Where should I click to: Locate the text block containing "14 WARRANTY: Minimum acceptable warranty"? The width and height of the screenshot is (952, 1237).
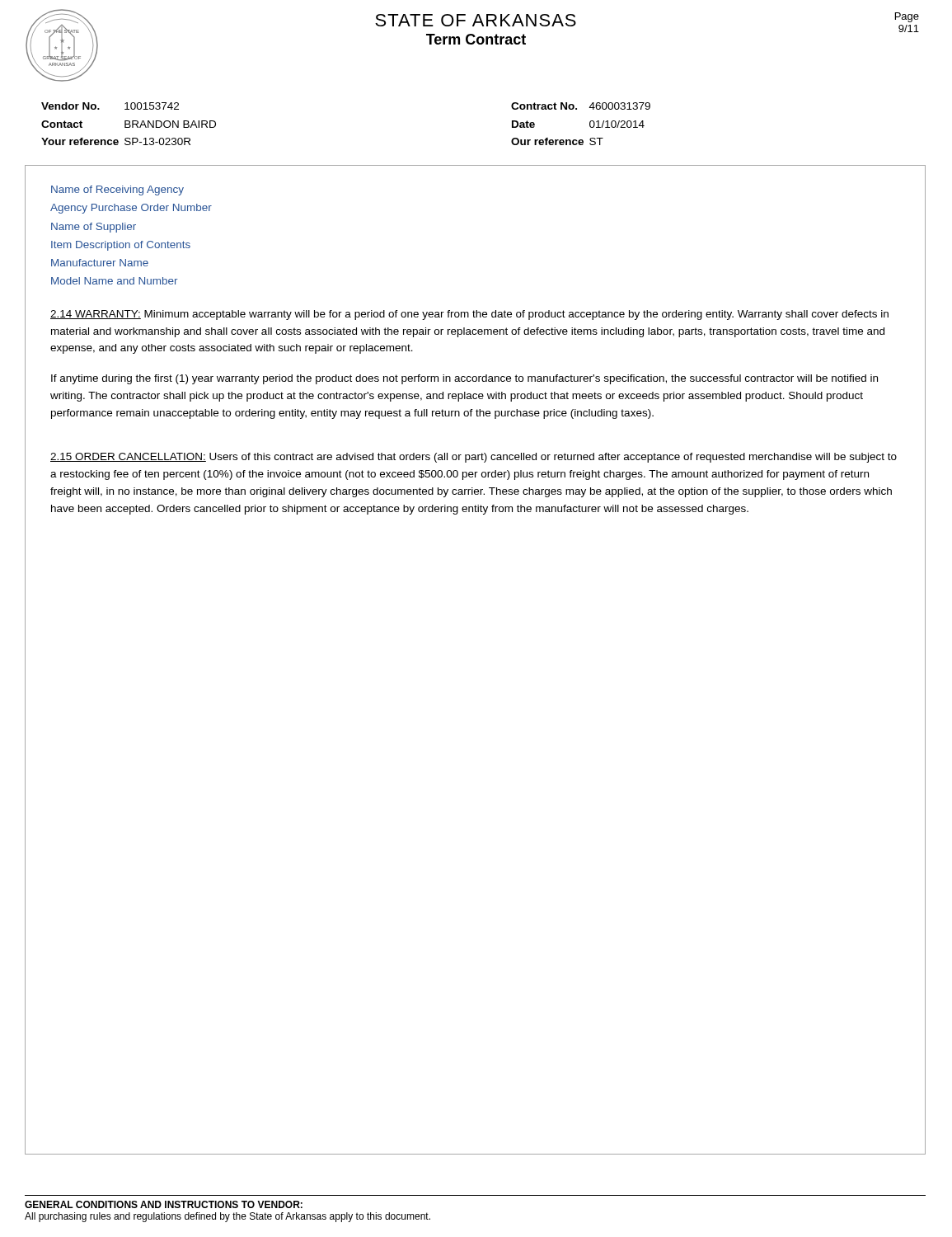point(470,331)
